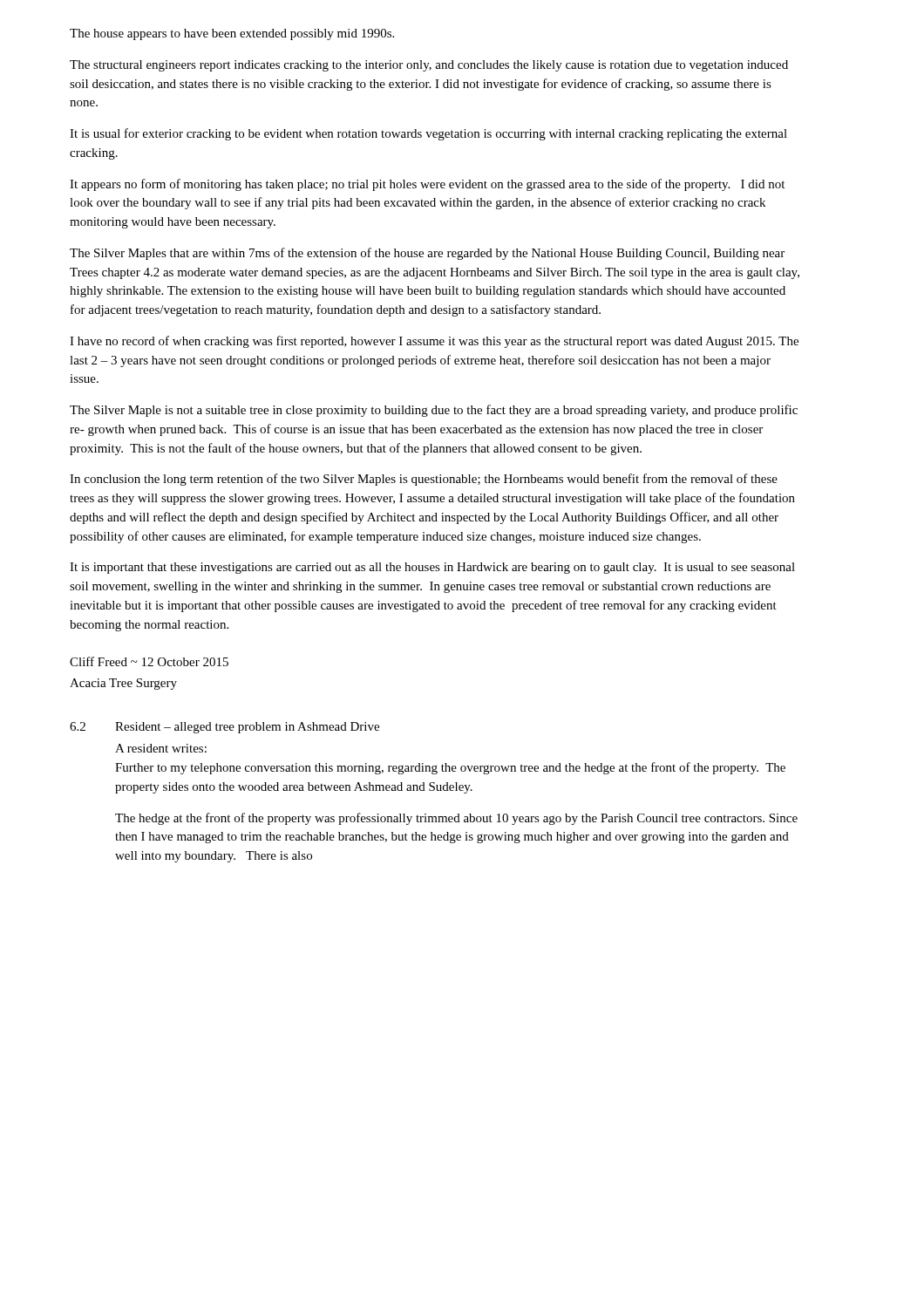Screen dimensions: 1308x924
Task: Locate the text block that says "The house appears to have been"
Action: point(232,33)
